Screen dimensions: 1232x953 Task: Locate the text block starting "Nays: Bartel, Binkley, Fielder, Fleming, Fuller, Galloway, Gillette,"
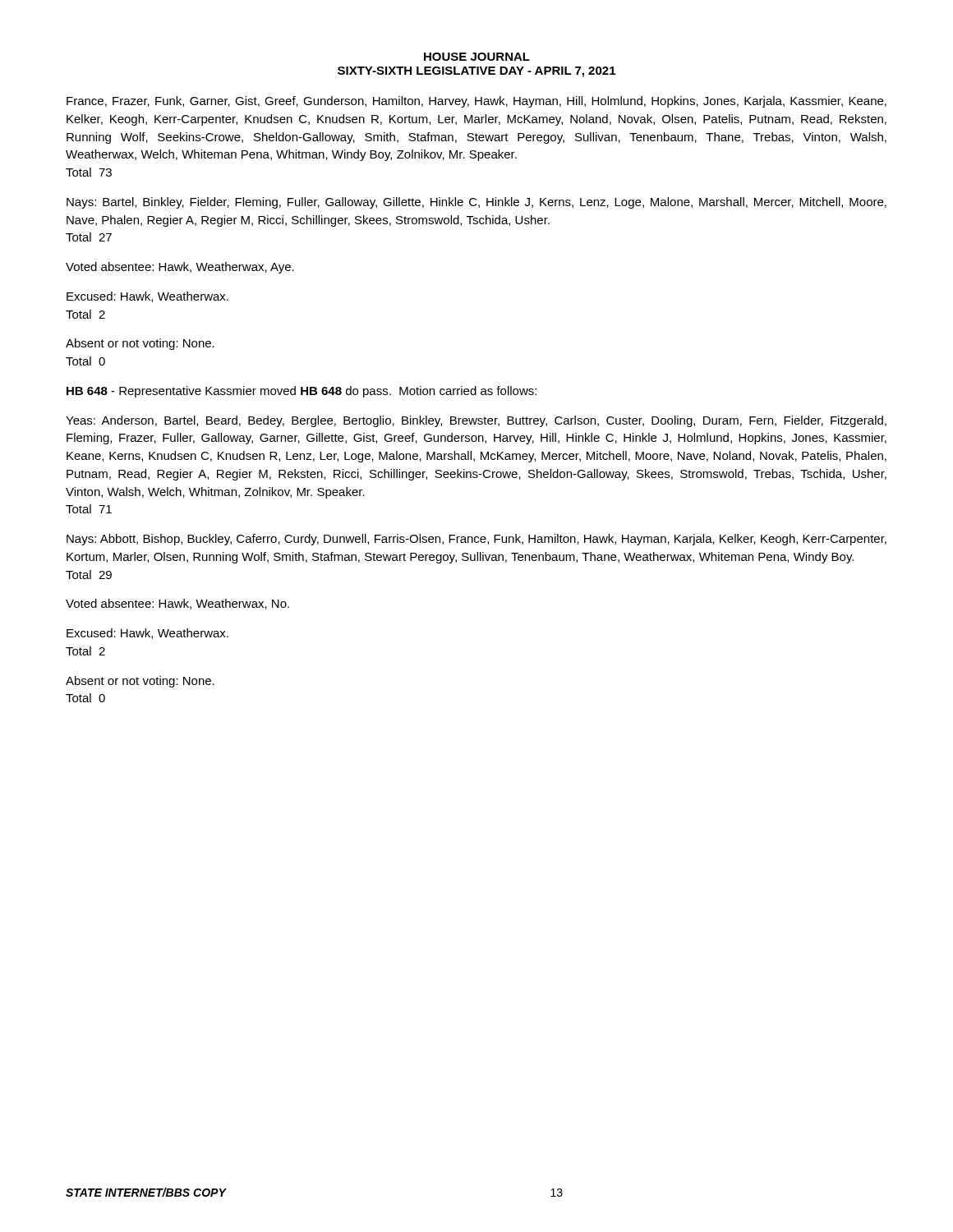click(476, 219)
